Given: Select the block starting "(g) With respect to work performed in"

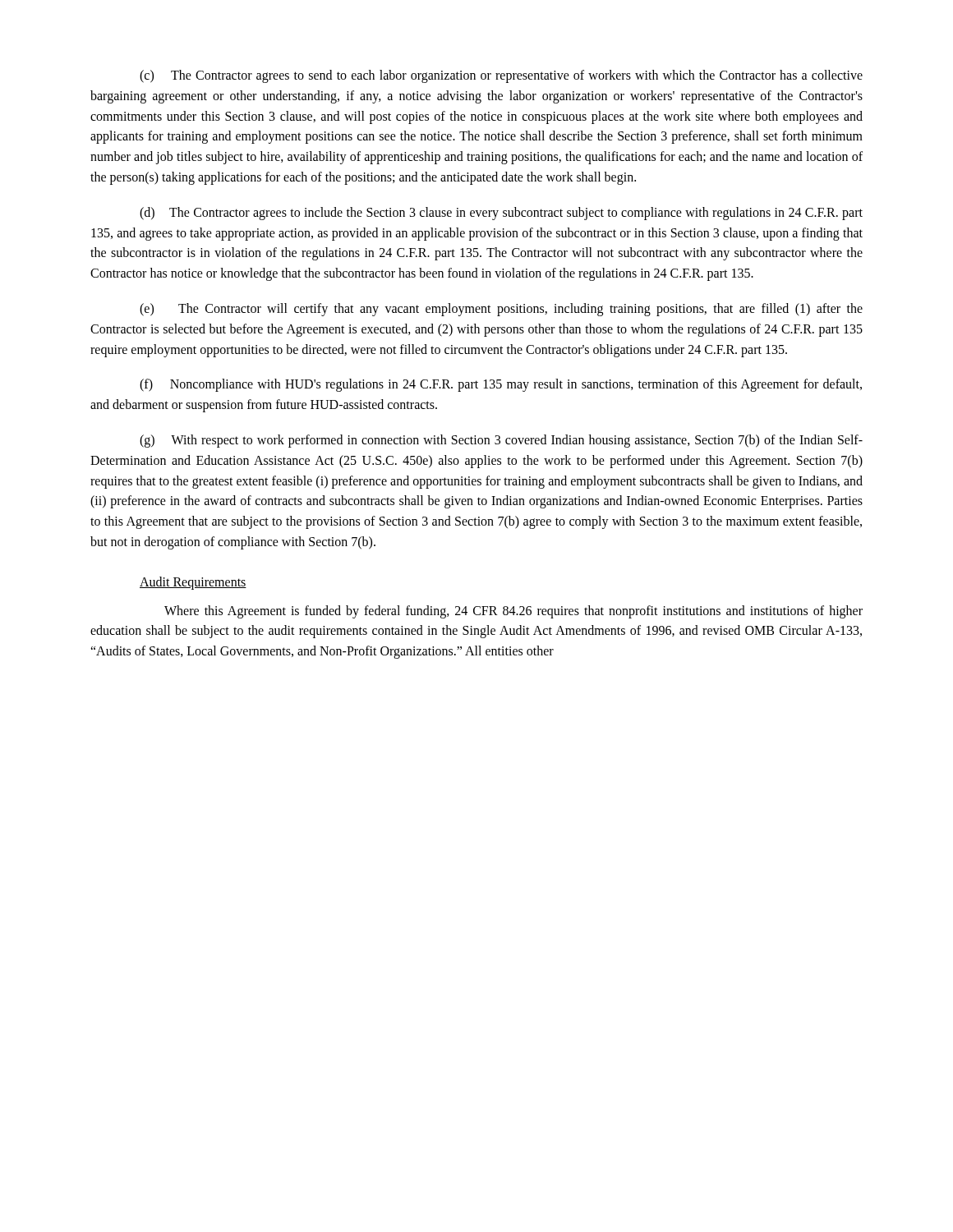Looking at the screenshot, I should click(476, 491).
